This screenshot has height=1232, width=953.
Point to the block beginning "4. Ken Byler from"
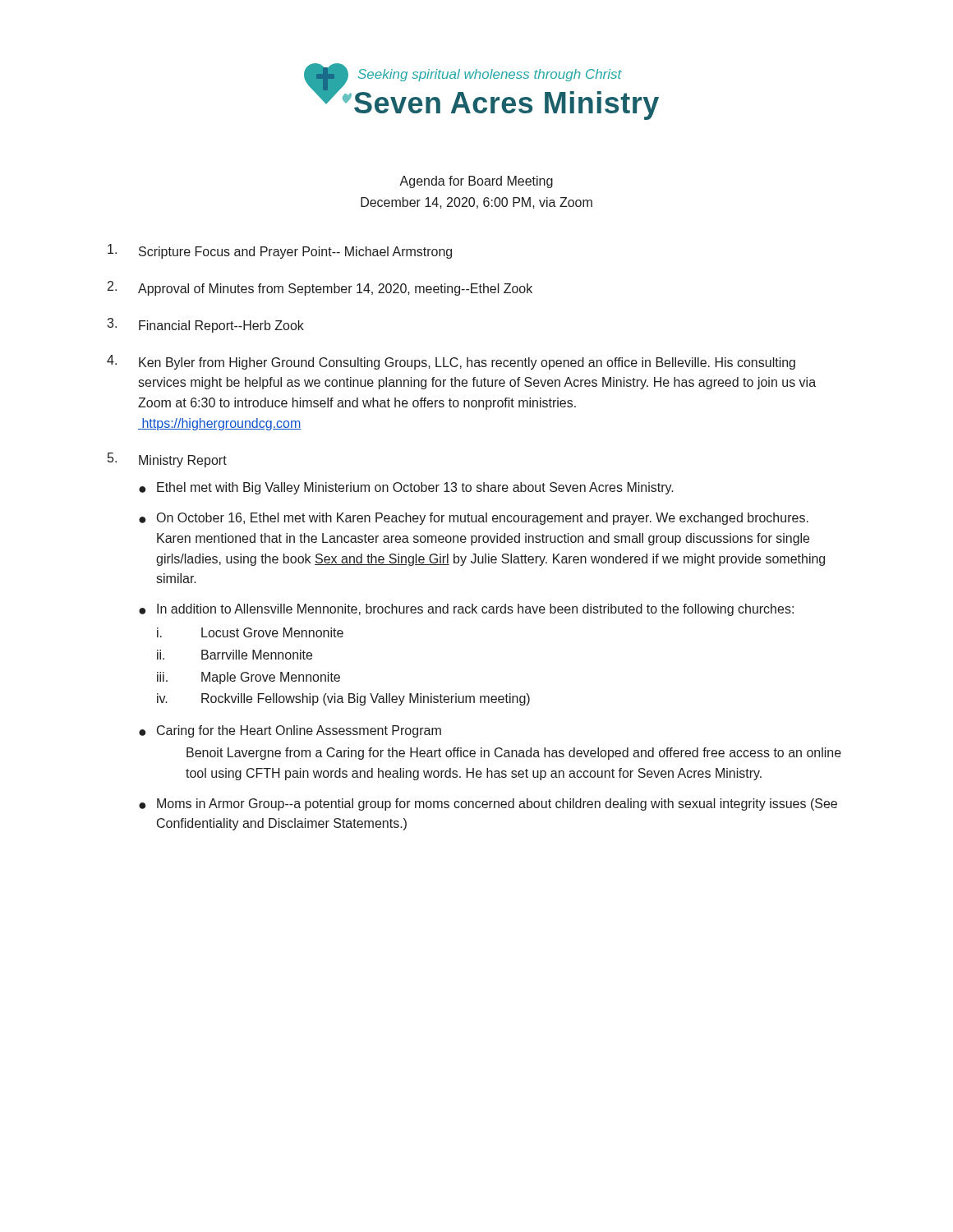point(476,394)
